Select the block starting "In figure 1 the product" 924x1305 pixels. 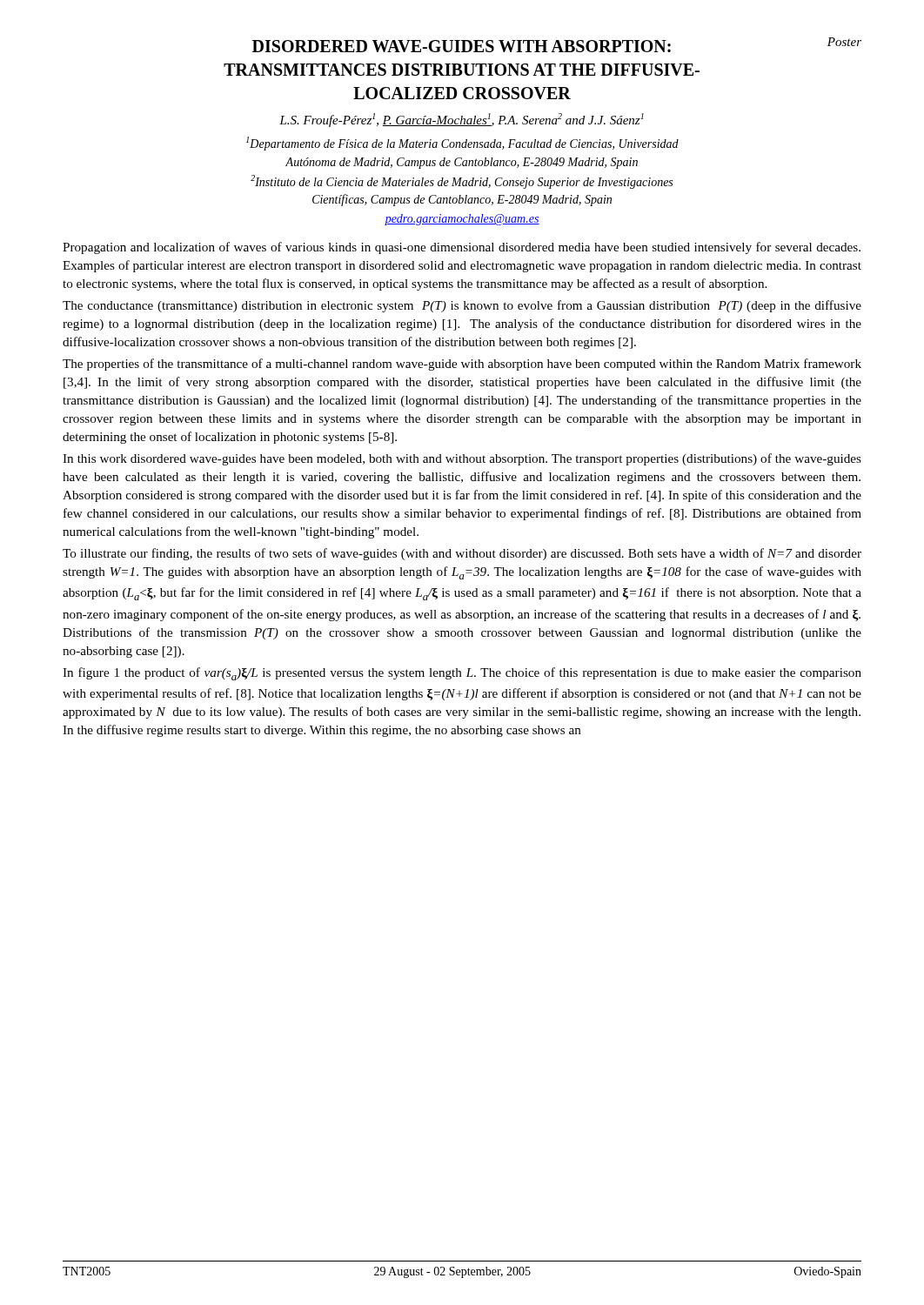pyautogui.click(x=462, y=702)
